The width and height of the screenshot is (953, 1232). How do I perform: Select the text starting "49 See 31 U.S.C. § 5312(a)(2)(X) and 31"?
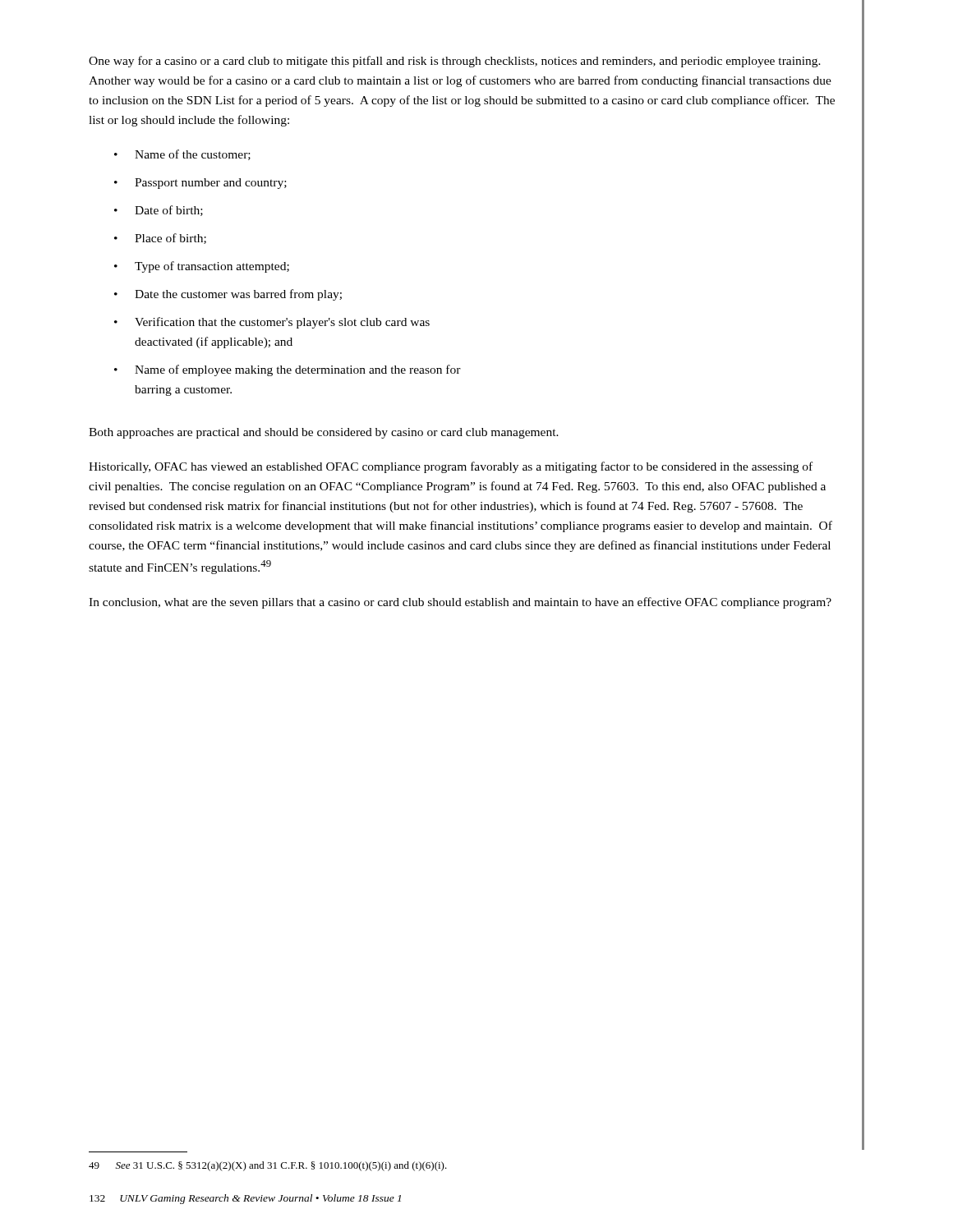point(268,1165)
